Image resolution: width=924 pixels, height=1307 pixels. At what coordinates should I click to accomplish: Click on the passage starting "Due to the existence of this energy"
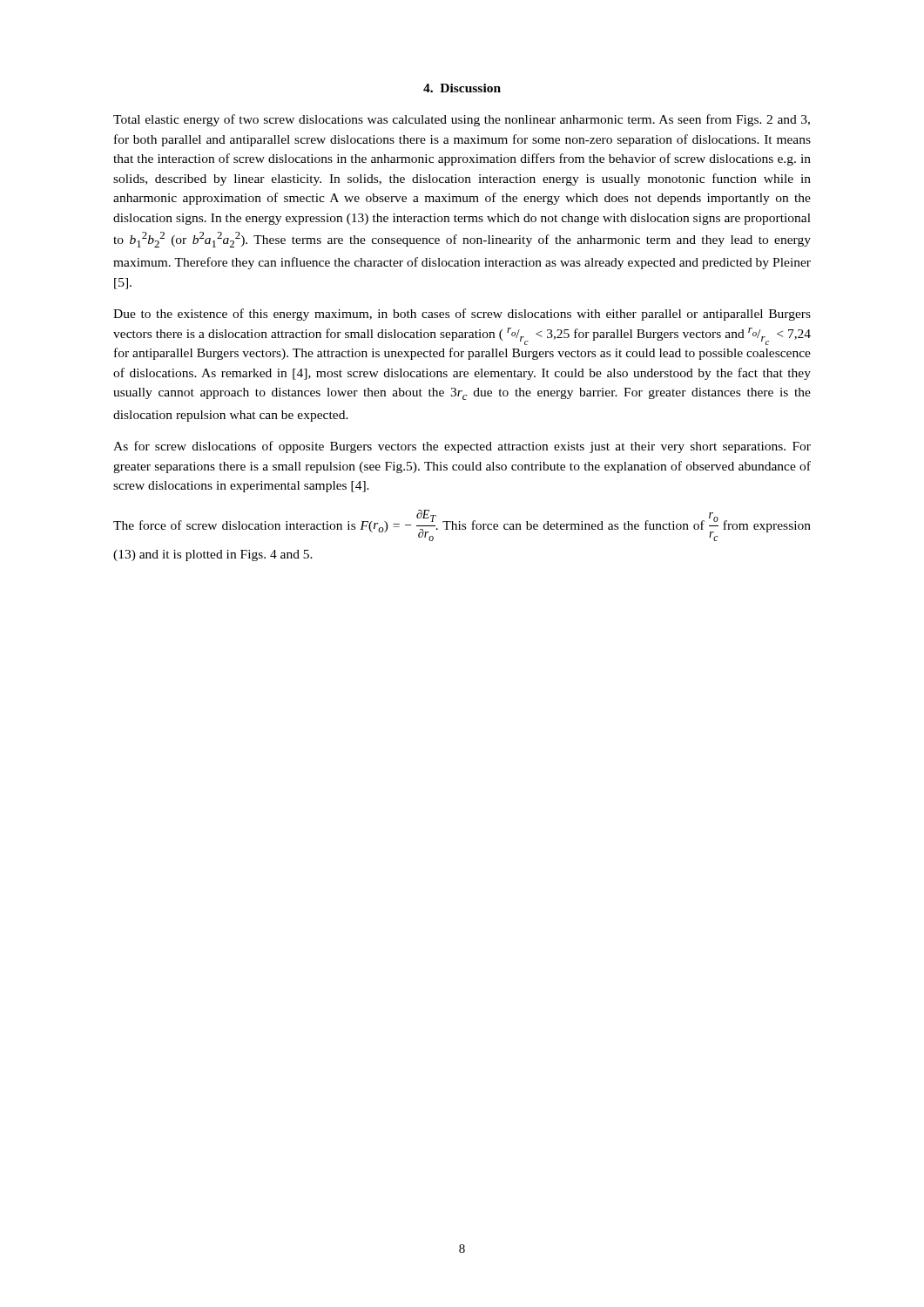click(462, 364)
